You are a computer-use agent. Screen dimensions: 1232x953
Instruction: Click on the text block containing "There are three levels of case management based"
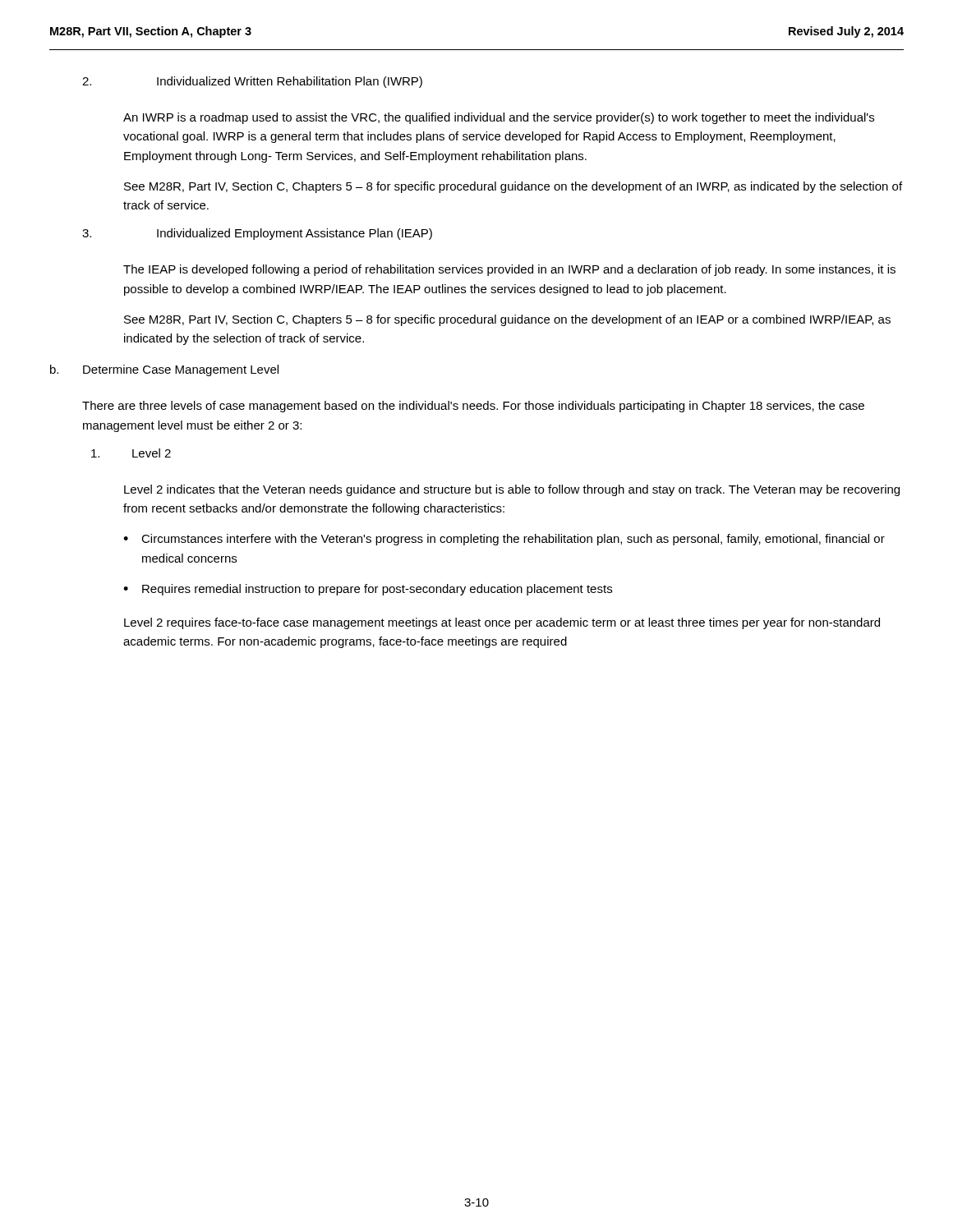pyautogui.click(x=473, y=415)
